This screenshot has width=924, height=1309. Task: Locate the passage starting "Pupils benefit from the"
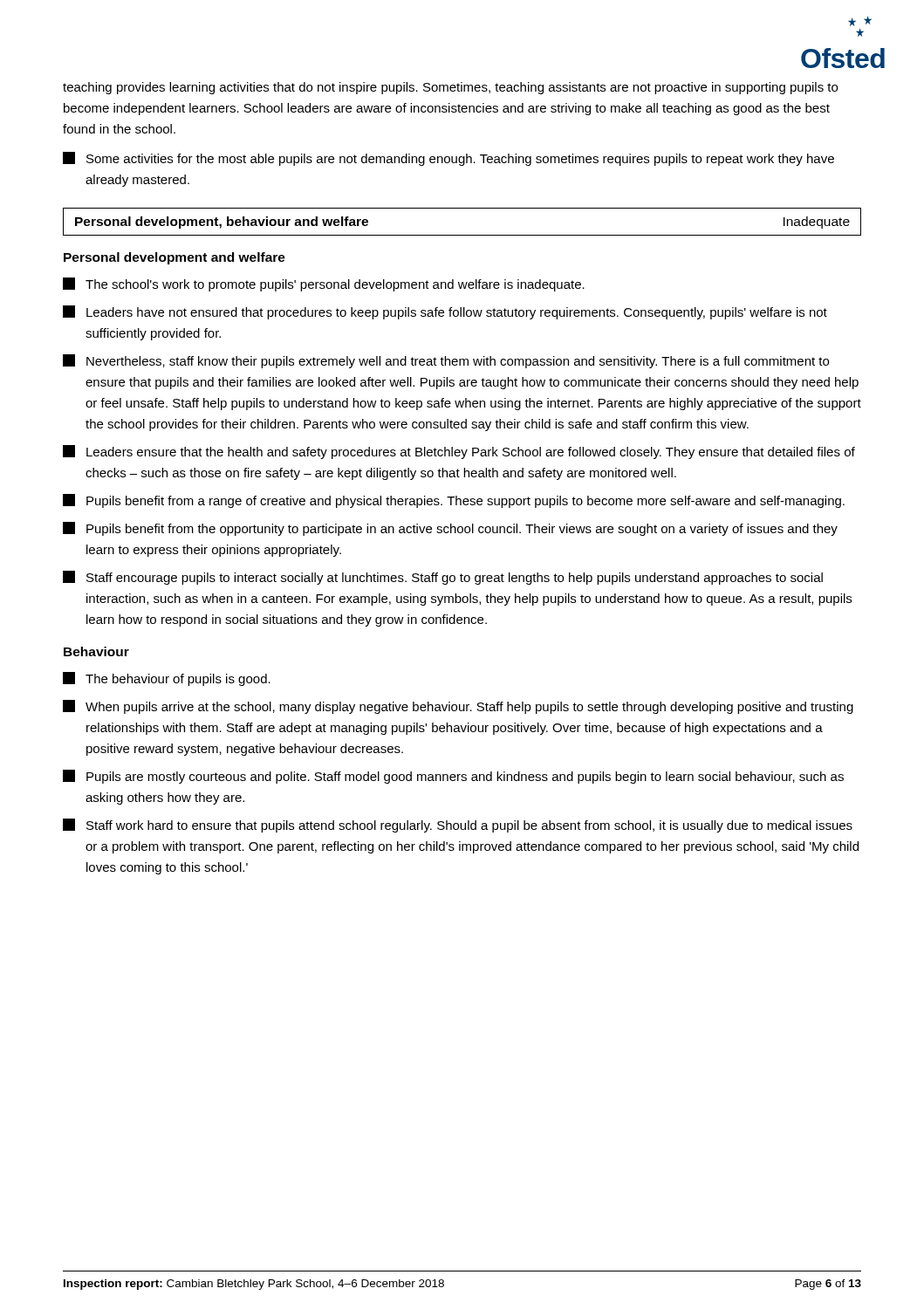462,539
